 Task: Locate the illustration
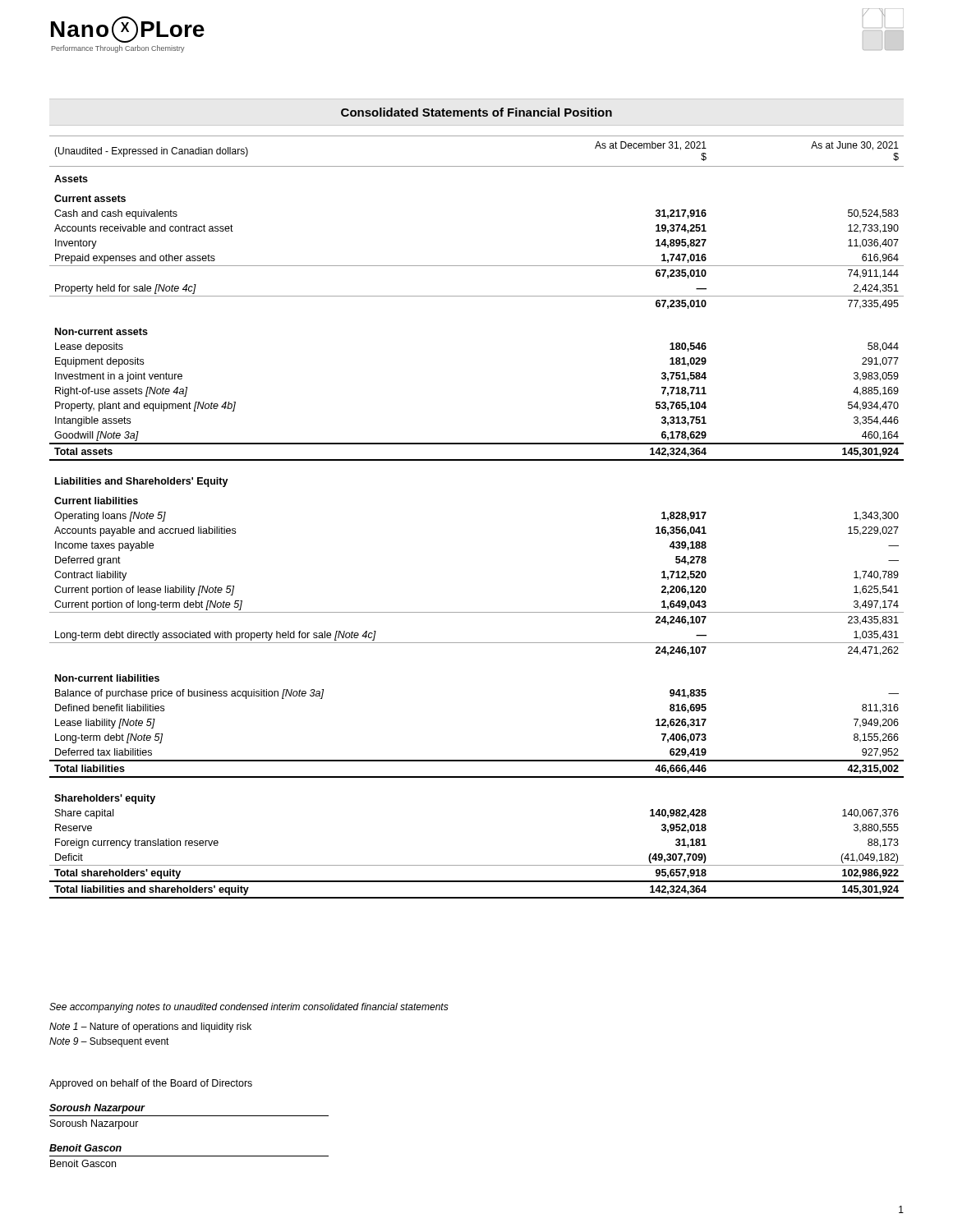859,37
